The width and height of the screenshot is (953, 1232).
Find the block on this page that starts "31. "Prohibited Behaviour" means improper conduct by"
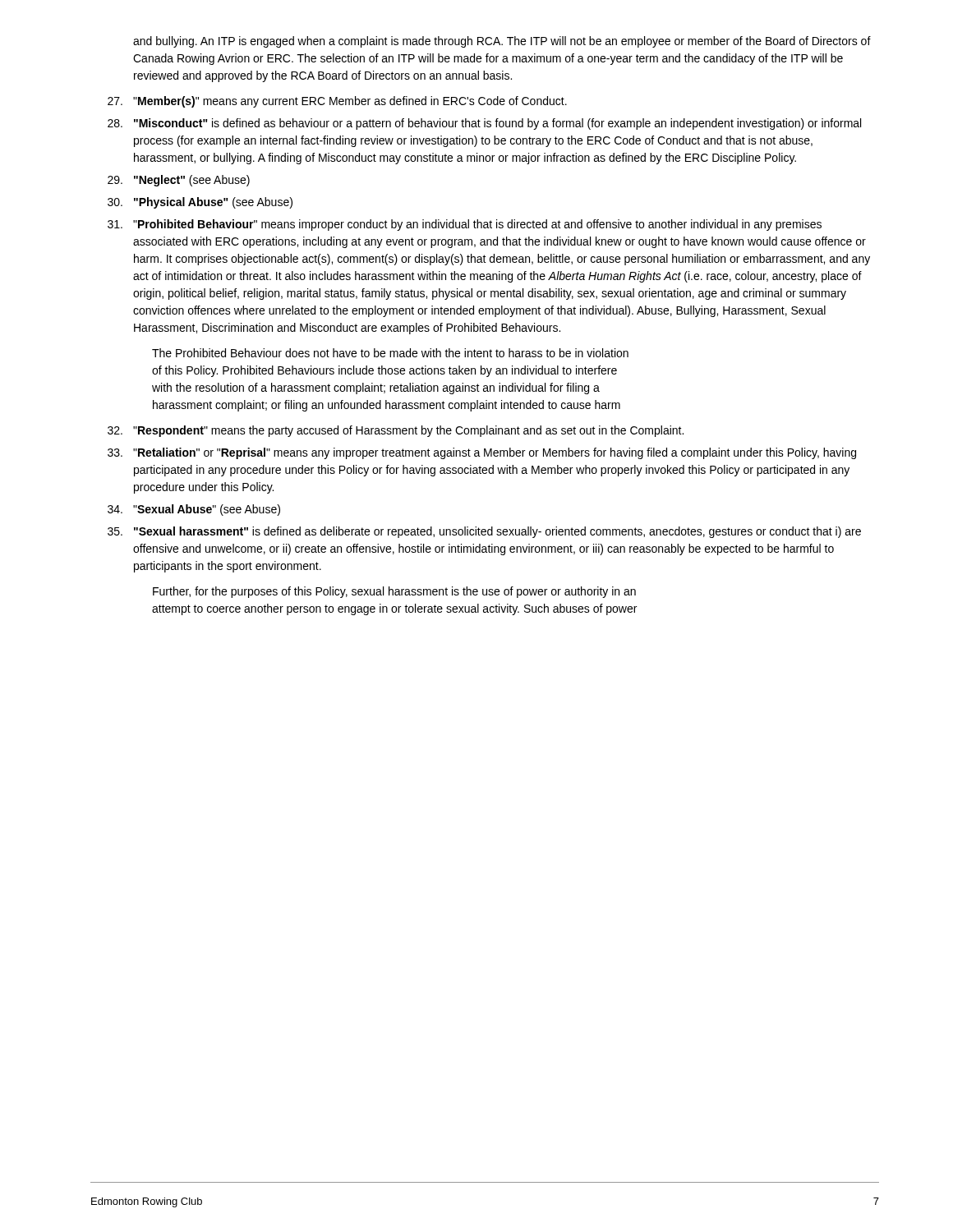click(x=485, y=276)
